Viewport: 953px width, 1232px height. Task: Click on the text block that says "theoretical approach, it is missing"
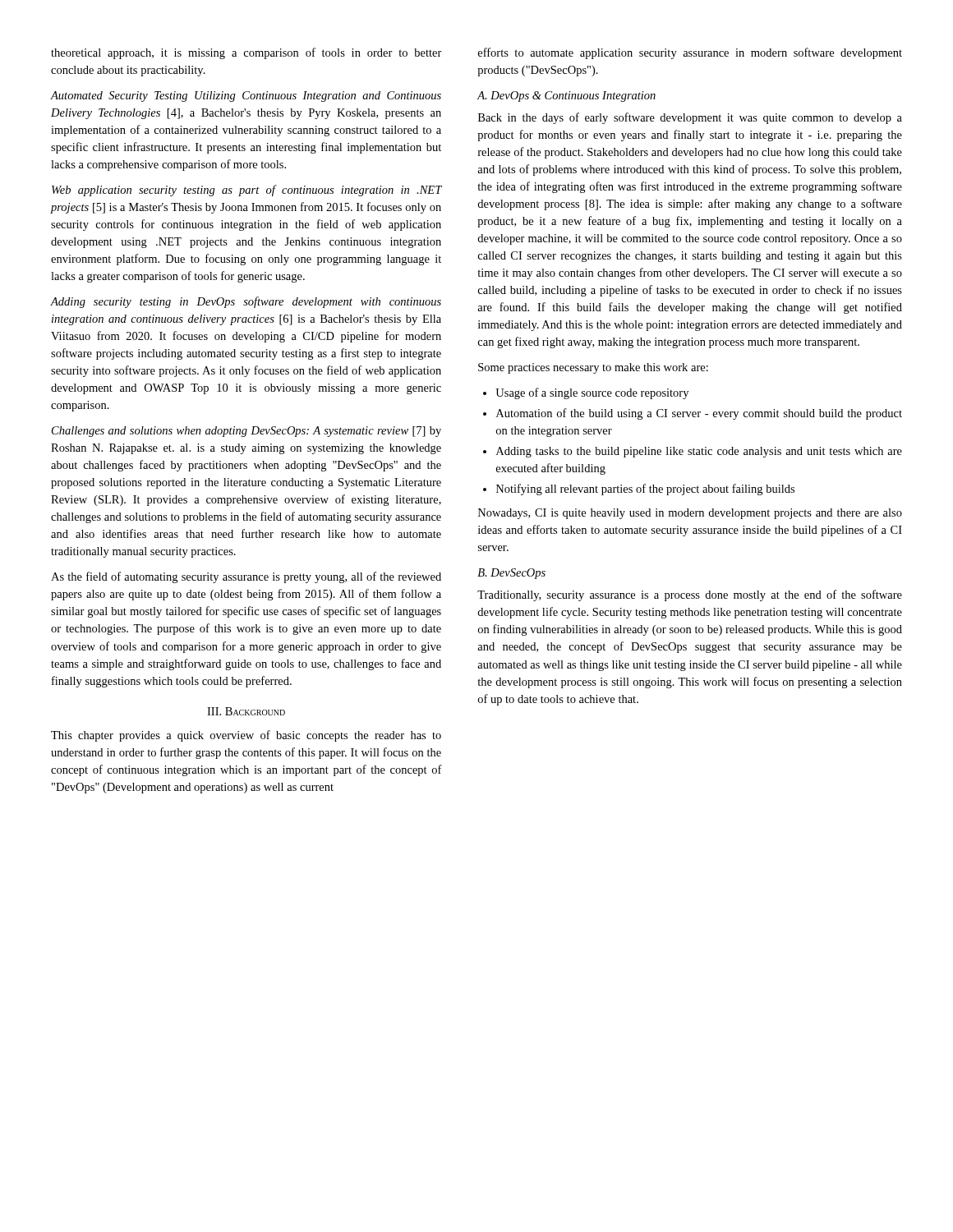246,62
